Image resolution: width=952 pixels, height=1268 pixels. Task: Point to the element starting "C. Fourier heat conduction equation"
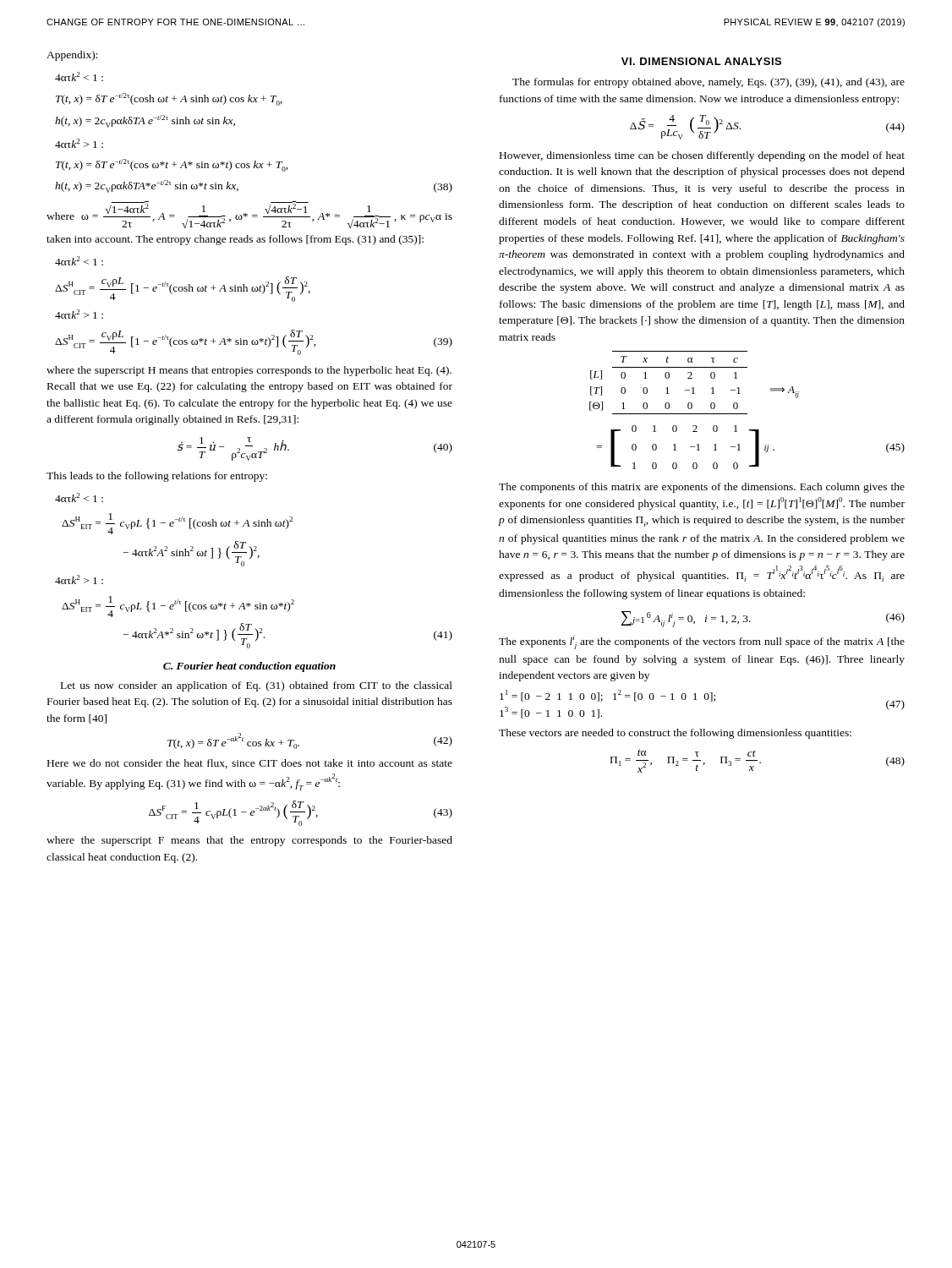click(249, 666)
